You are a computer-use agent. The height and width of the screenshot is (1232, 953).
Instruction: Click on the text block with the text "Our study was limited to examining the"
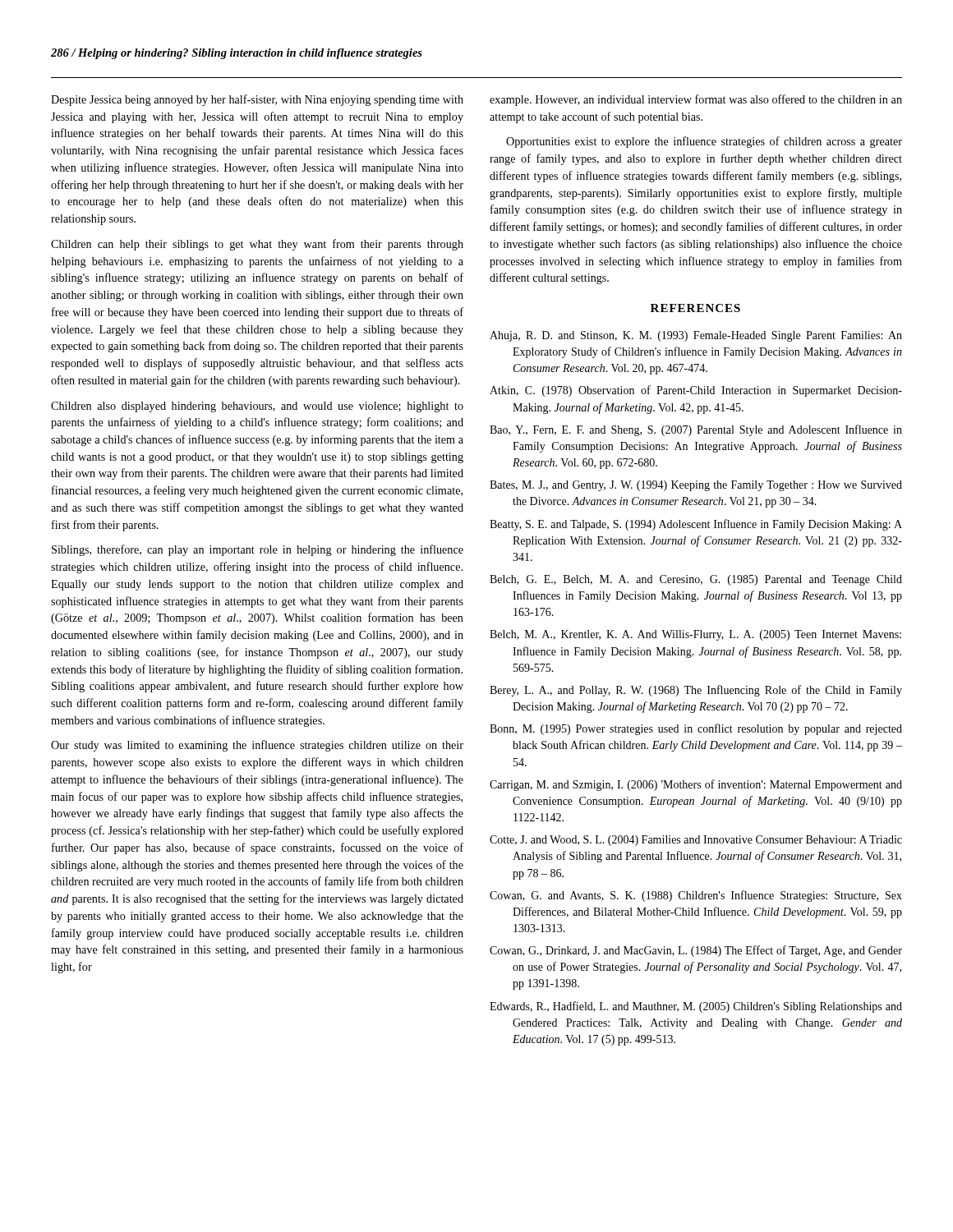coord(257,856)
